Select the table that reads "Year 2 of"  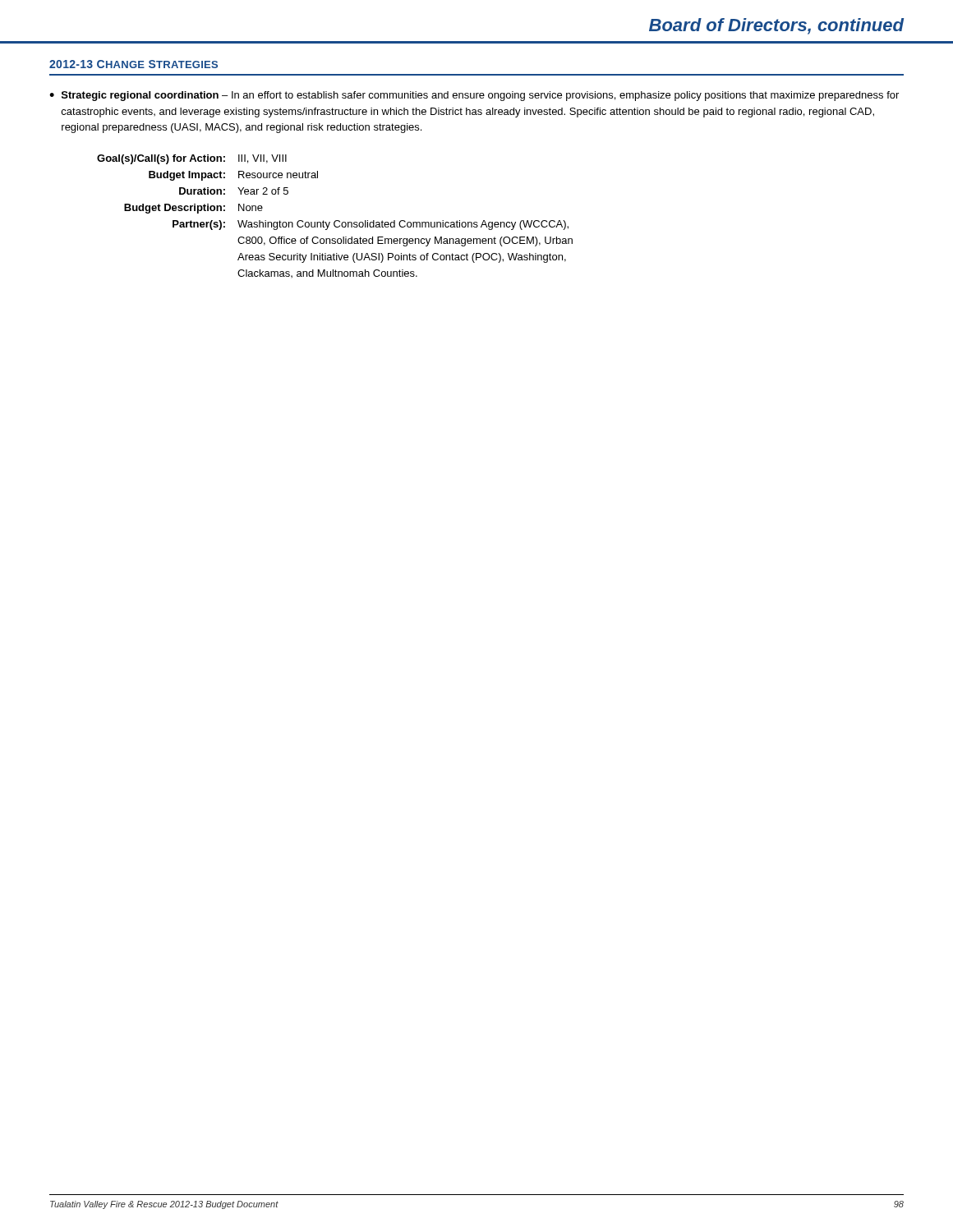click(493, 216)
